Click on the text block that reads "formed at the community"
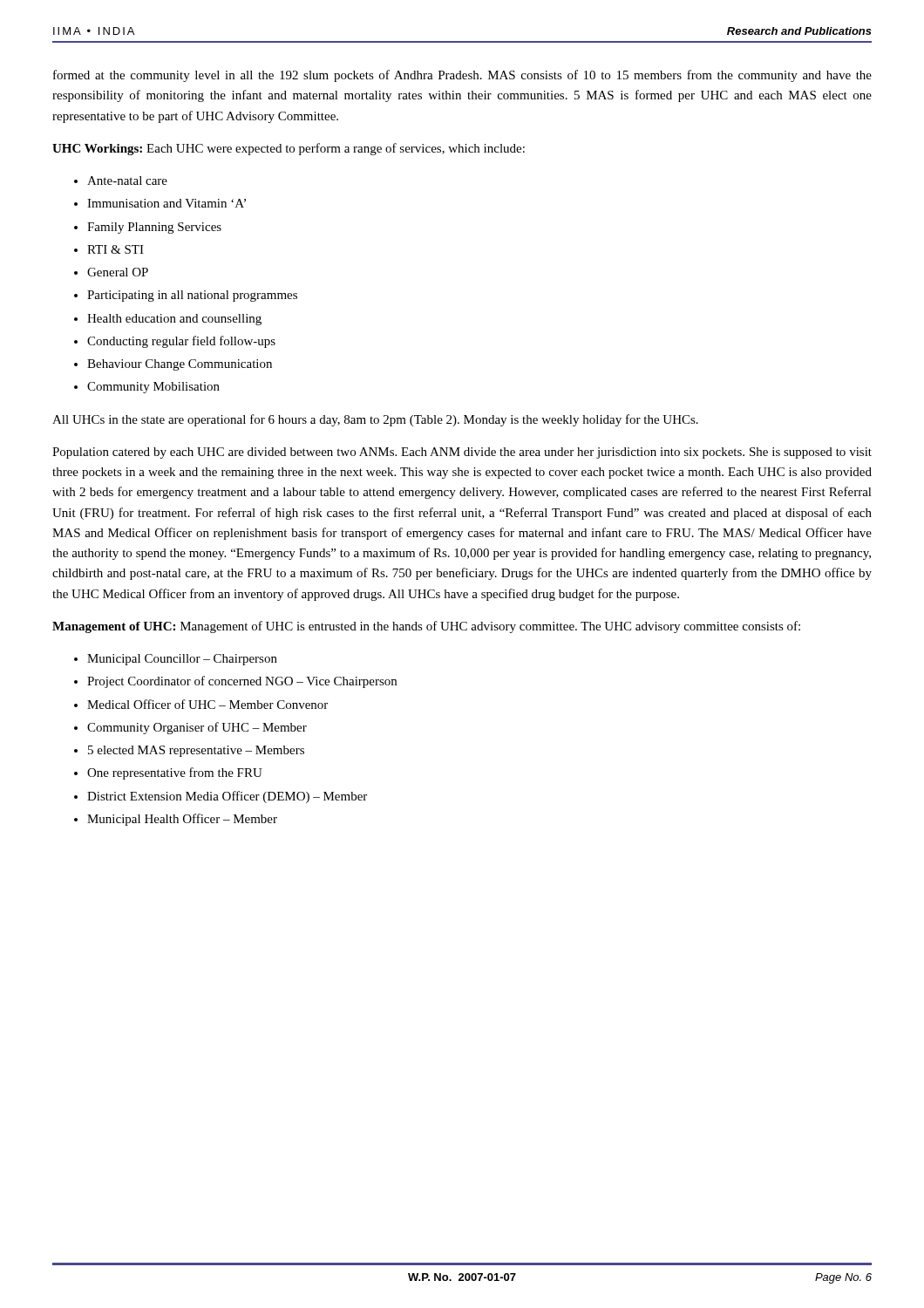This screenshot has width=924, height=1308. pyautogui.click(x=462, y=95)
